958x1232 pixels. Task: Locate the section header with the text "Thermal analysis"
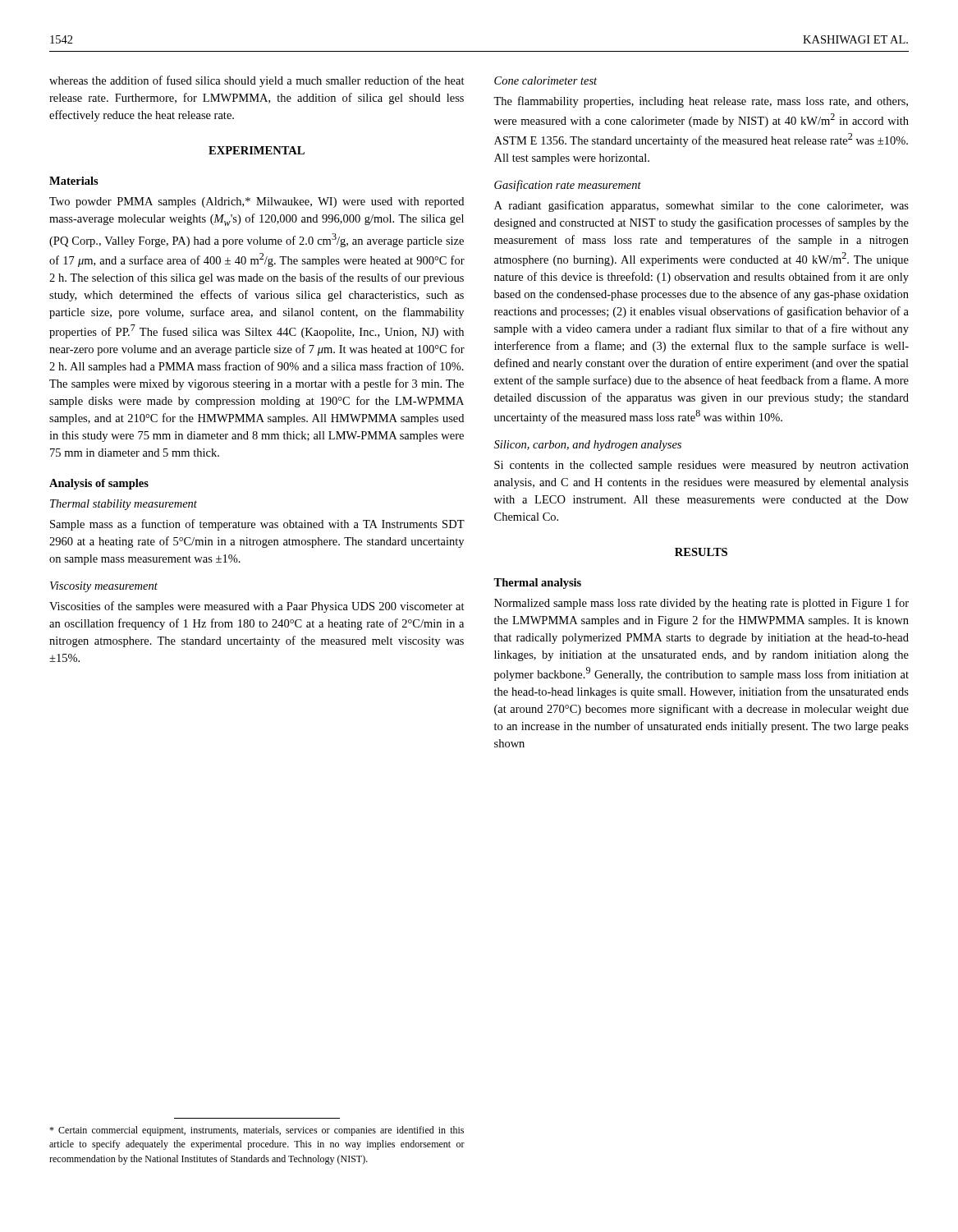(x=538, y=582)
